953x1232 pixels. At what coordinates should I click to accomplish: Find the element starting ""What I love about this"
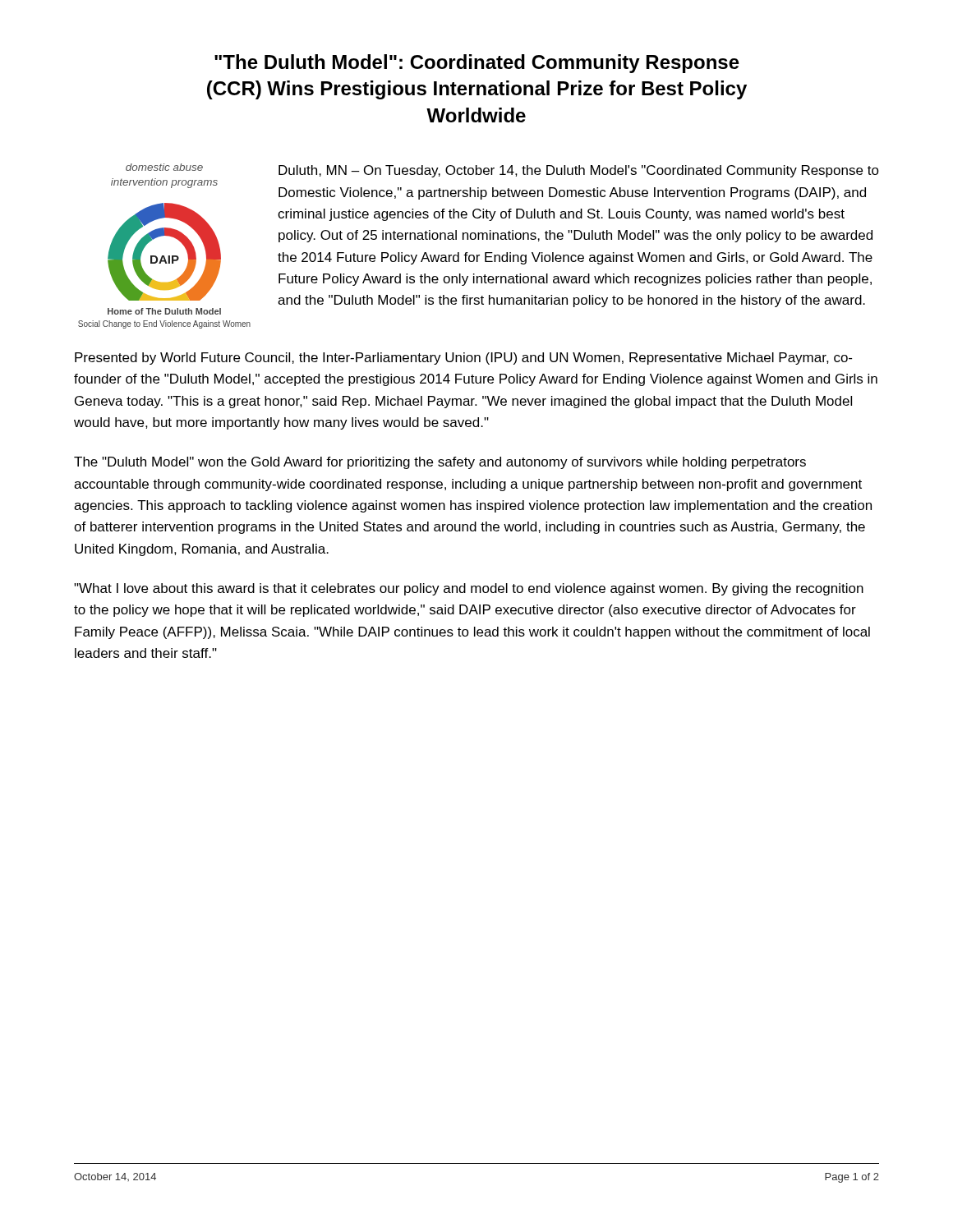[472, 621]
